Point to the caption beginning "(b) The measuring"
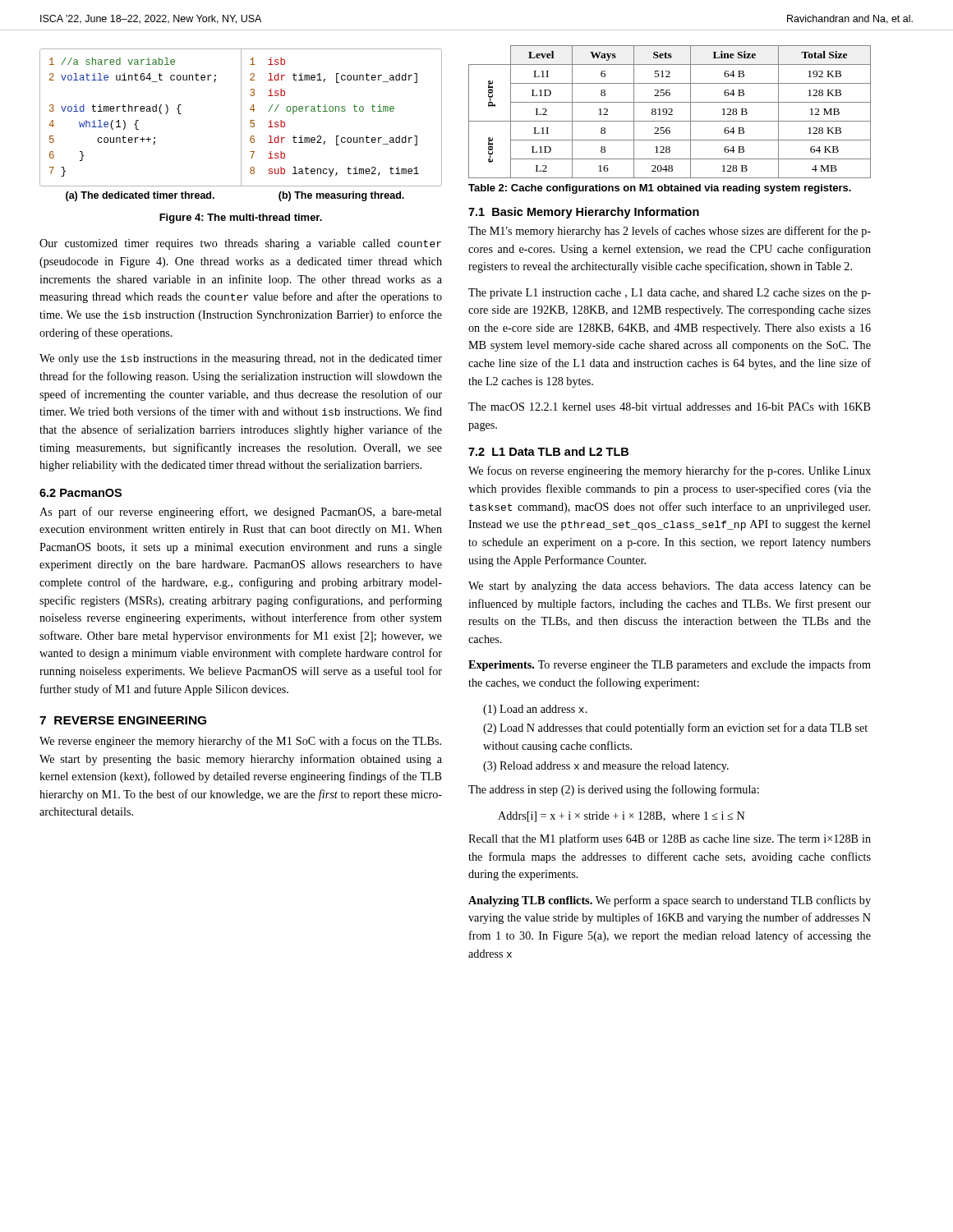Viewport: 953px width, 1232px height. (341, 196)
